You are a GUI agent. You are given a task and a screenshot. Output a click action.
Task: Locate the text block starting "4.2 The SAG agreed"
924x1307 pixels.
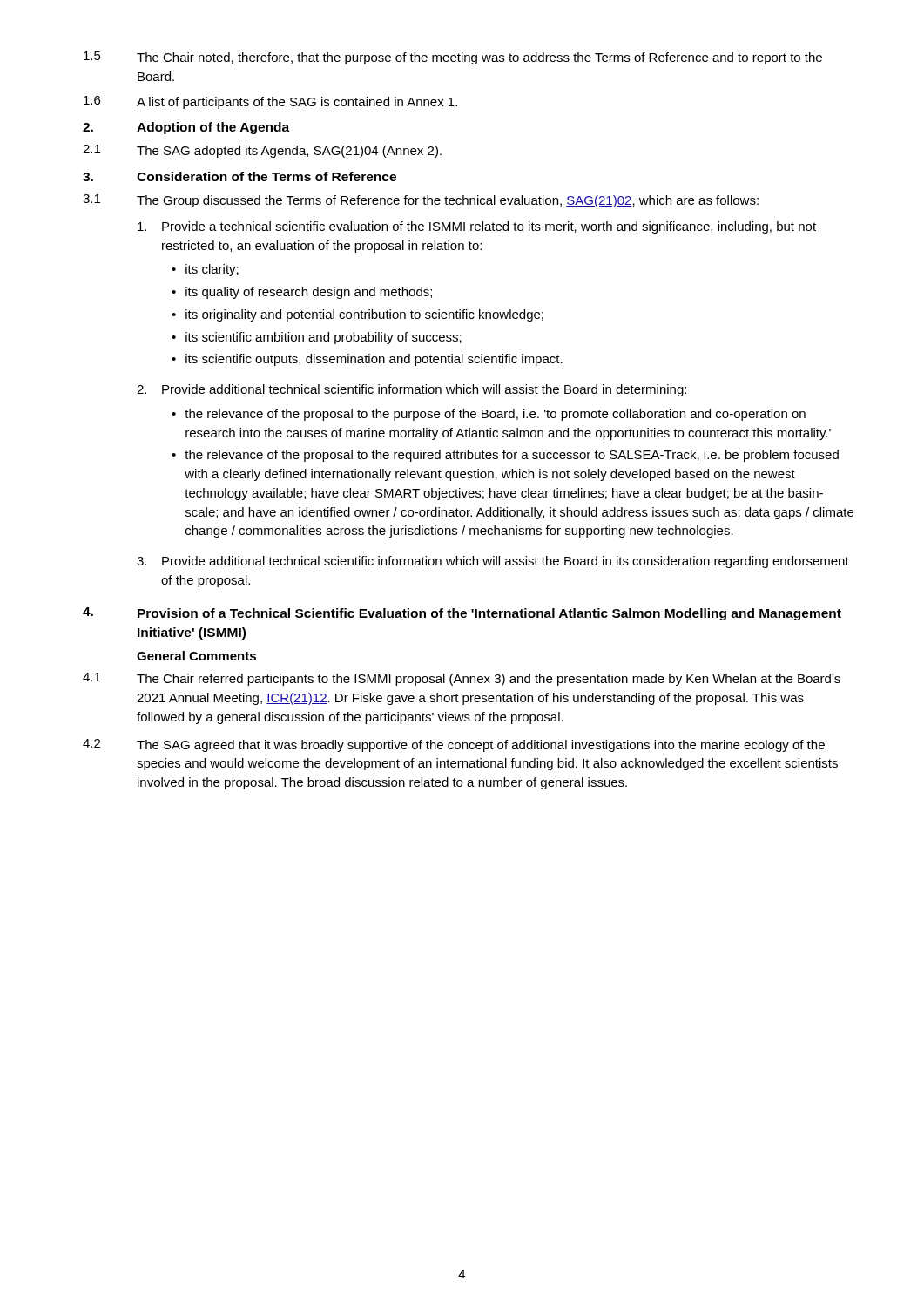tap(469, 764)
